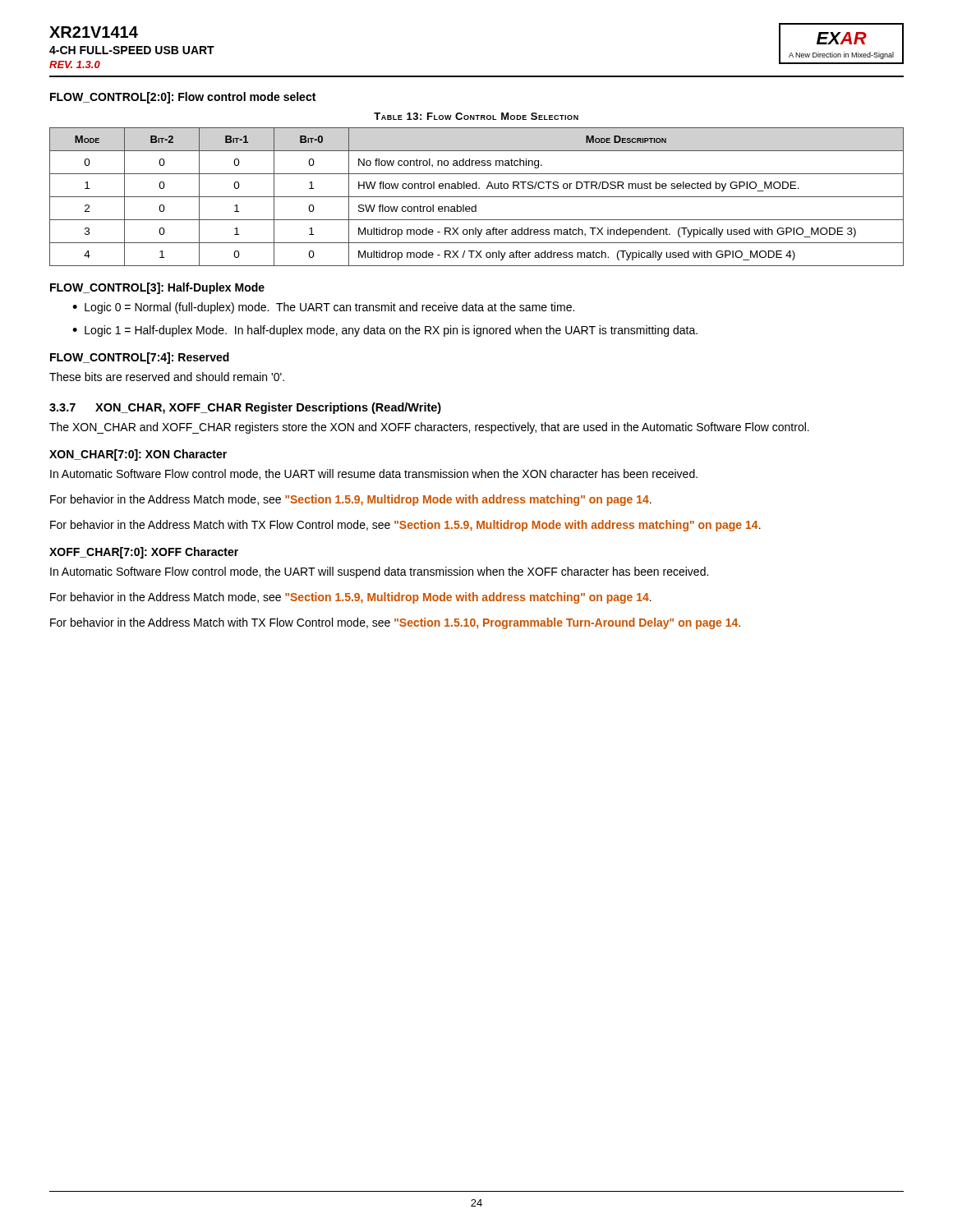
Task: Point to the block beginning "The XON_CHAR and XOFF_CHAR registers store the"
Action: (430, 427)
